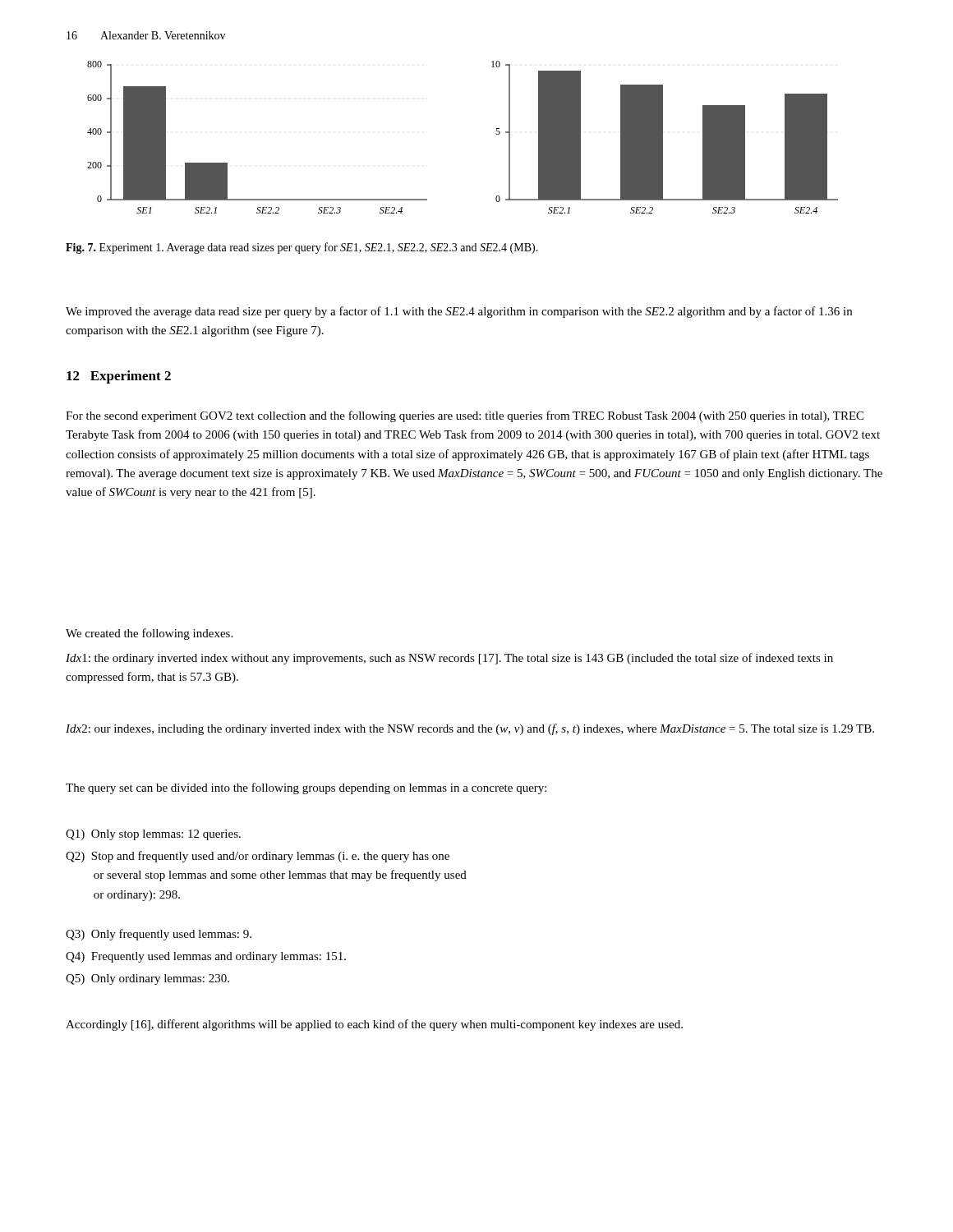The height and width of the screenshot is (1232, 953).
Task: Navigate to the passage starting "Q5) Only ordinary lemmas: 230."
Action: (x=148, y=978)
